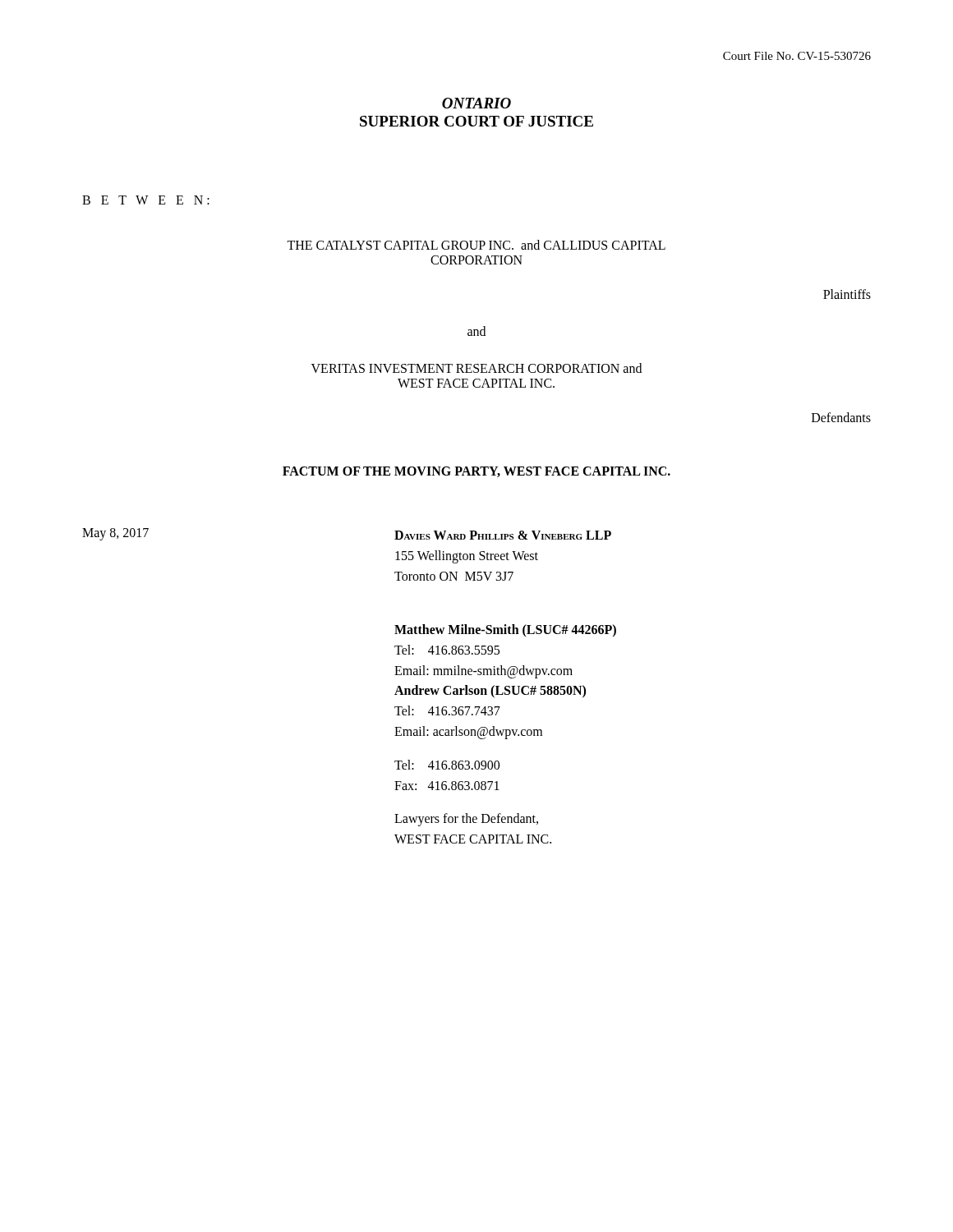Navigate to the region starting "FACTUM OF THE MOVING PARTY, WEST FACE CAPITAL"

pos(476,471)
